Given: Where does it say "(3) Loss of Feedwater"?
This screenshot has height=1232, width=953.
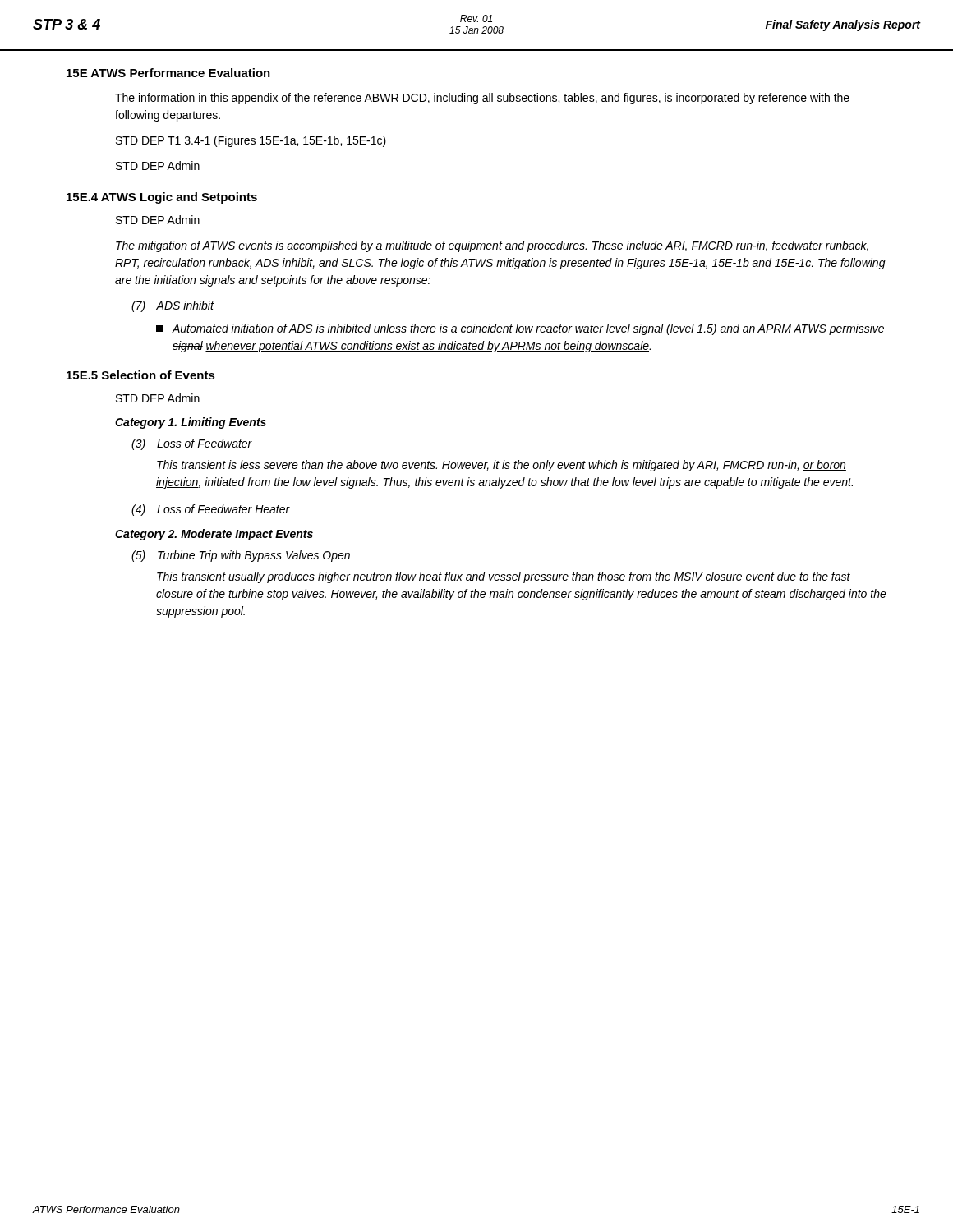Looking at the screenshot, I should (192, 444).
